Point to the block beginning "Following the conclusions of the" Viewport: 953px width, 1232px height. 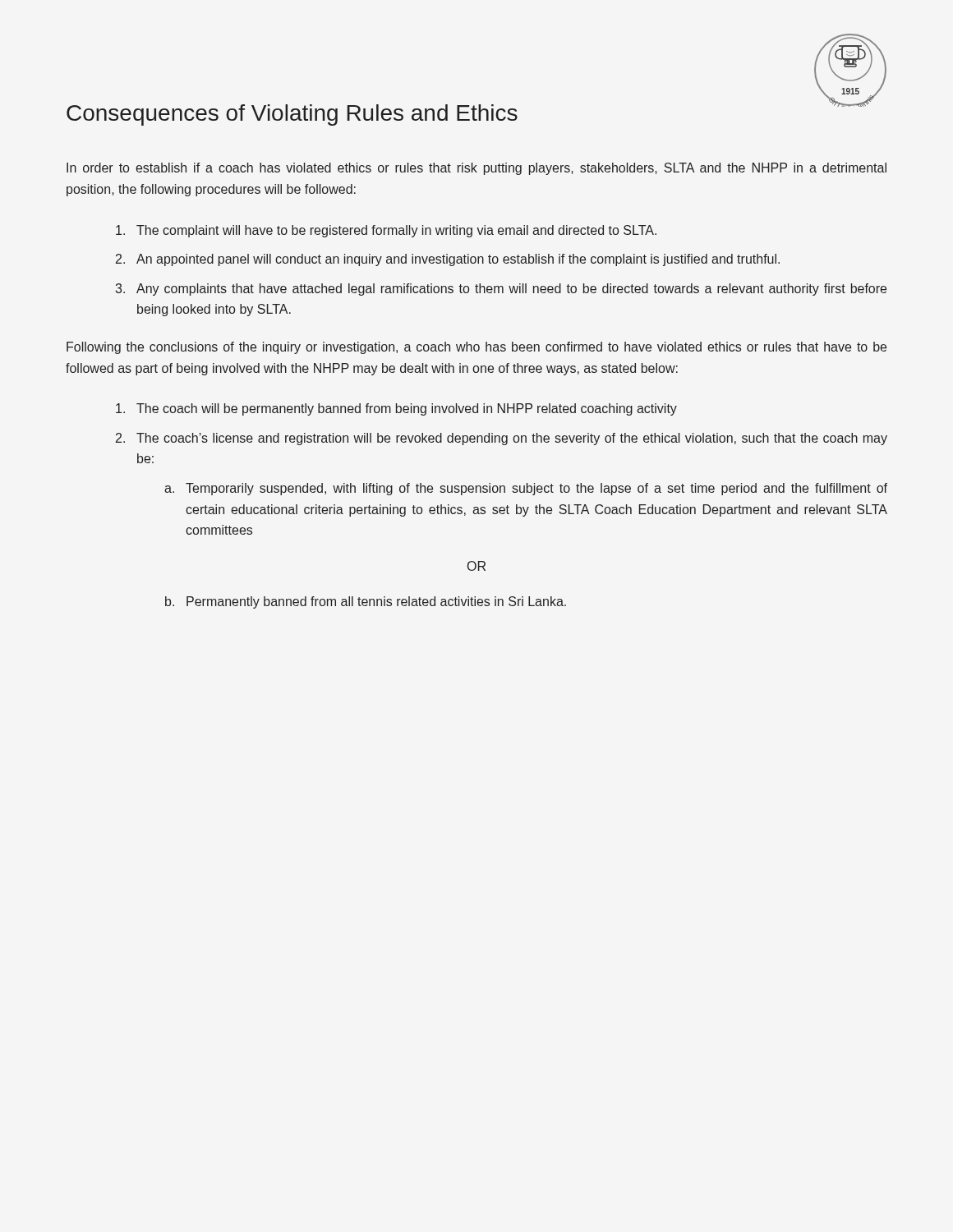click(x=476, y=358)
